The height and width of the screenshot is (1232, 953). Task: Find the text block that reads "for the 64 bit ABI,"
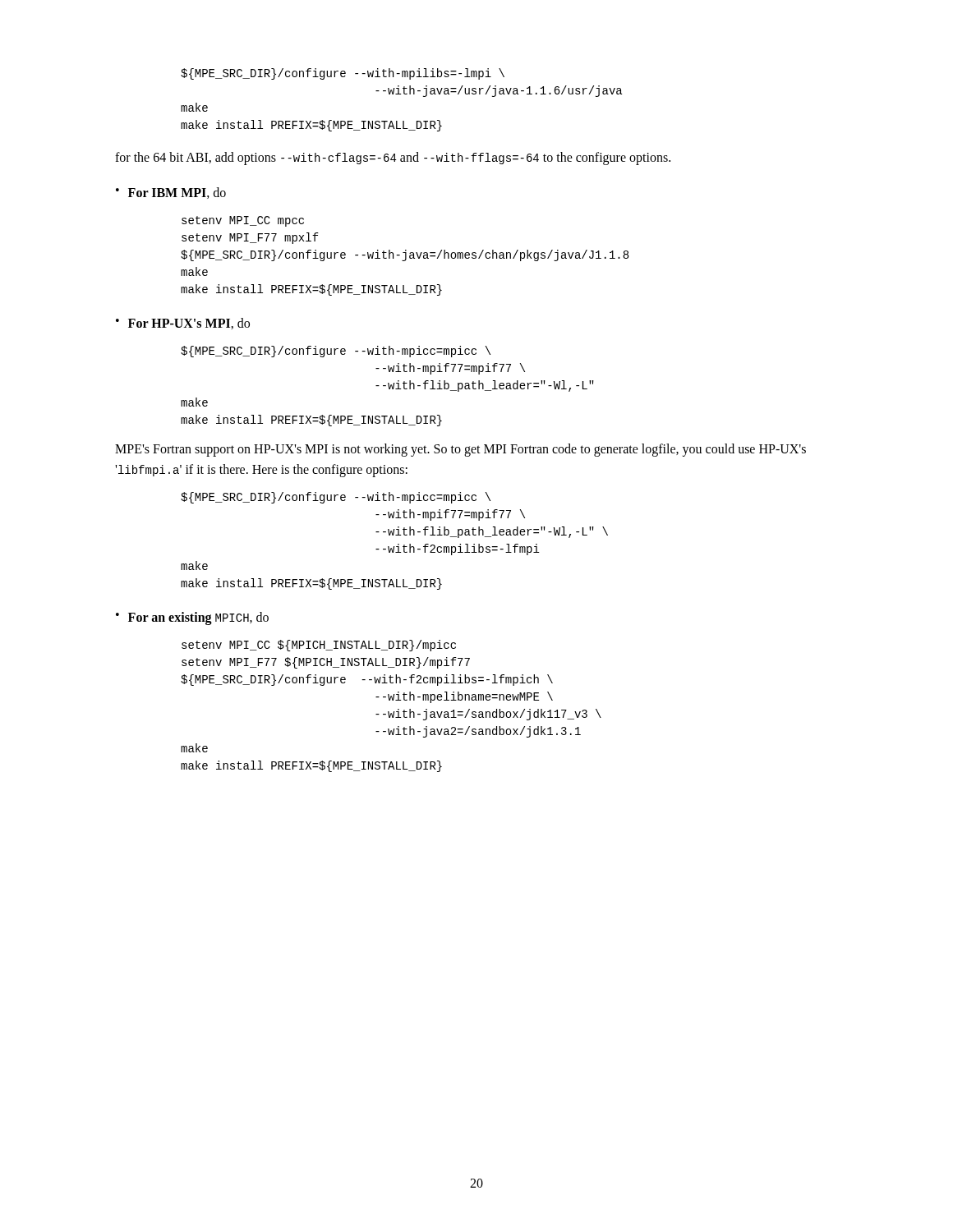(393, 158)
